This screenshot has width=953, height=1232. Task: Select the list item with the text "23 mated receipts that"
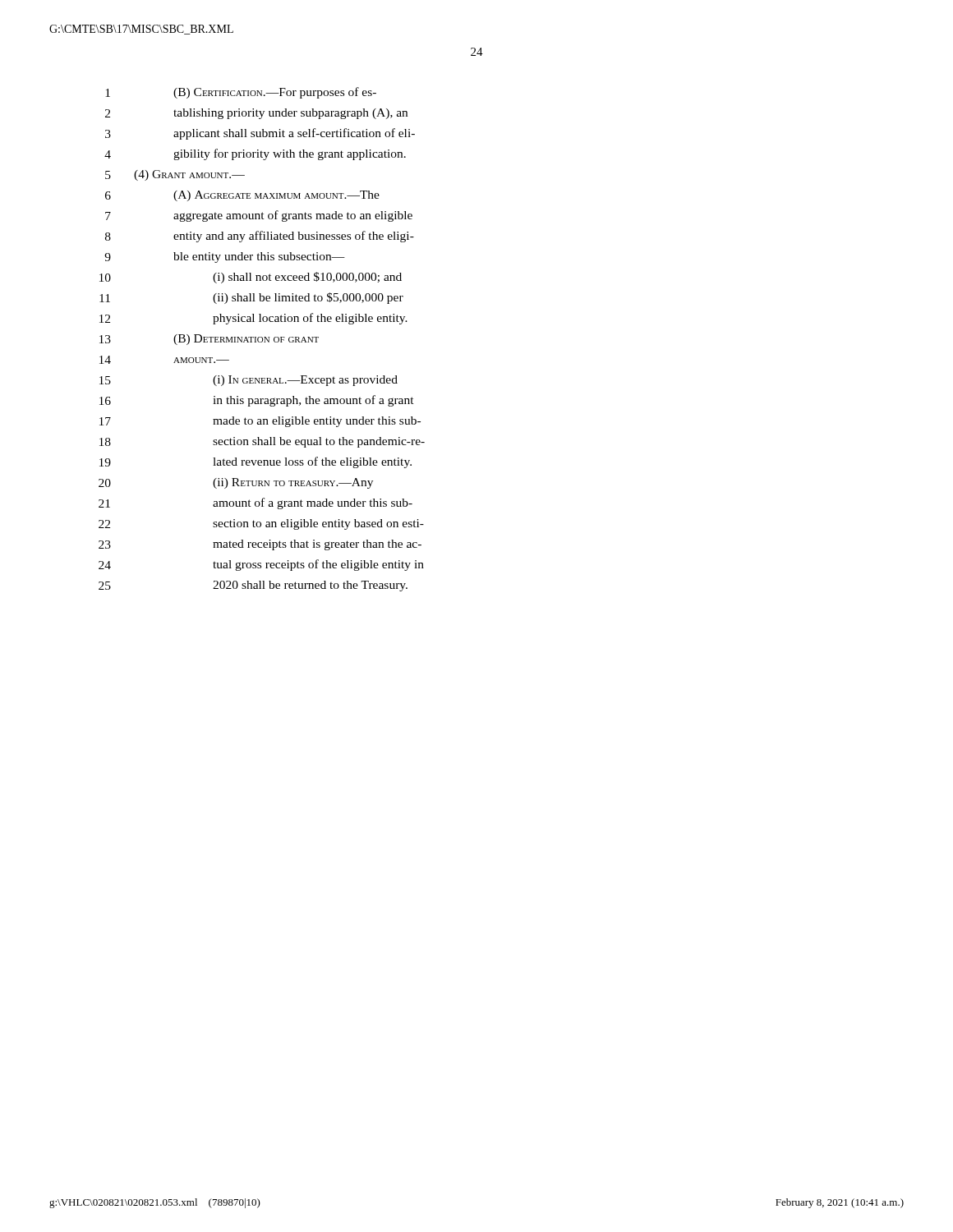pyautogui.click(x=260, y=545)
